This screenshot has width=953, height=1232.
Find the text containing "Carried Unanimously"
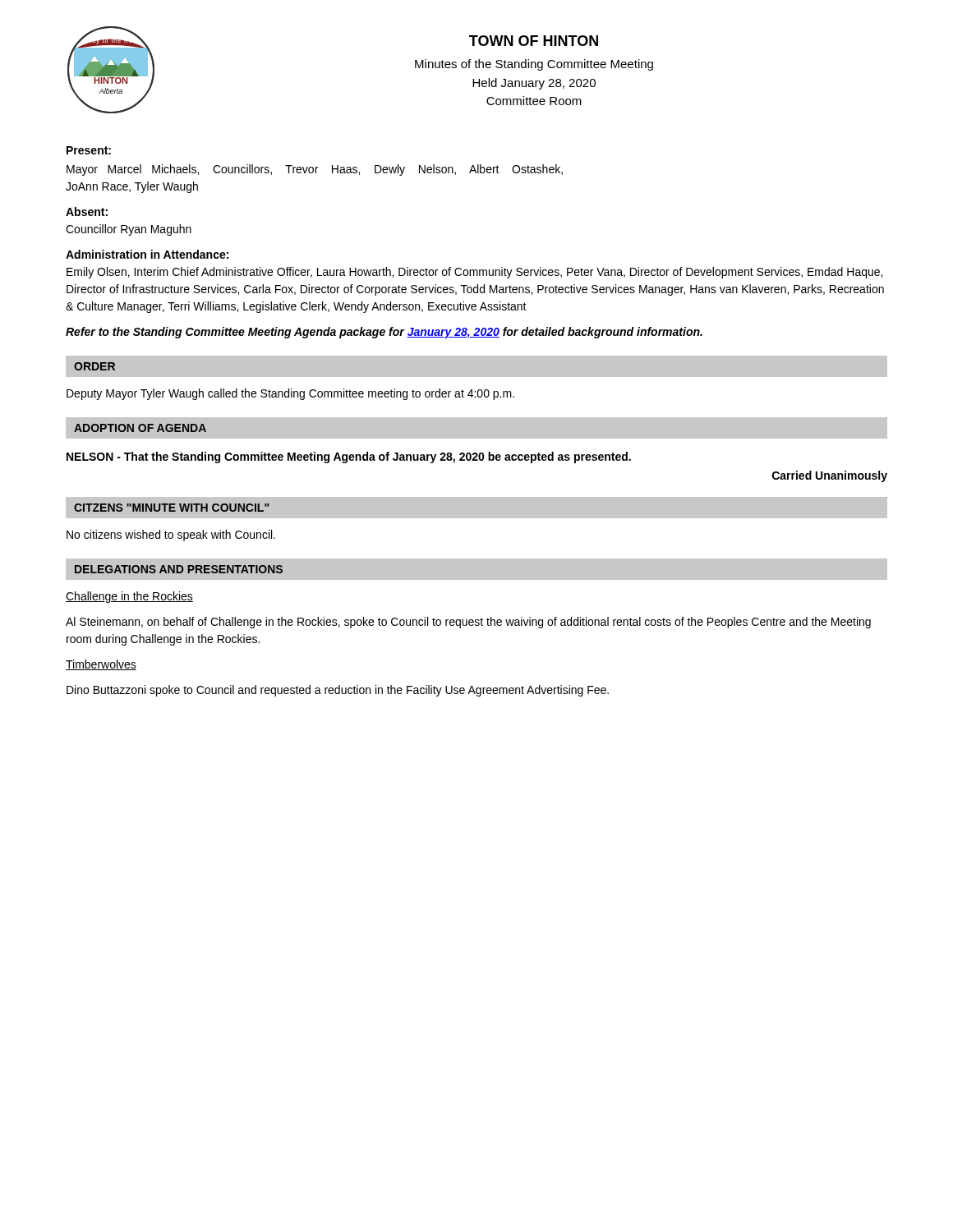click(x=829, y=476)
